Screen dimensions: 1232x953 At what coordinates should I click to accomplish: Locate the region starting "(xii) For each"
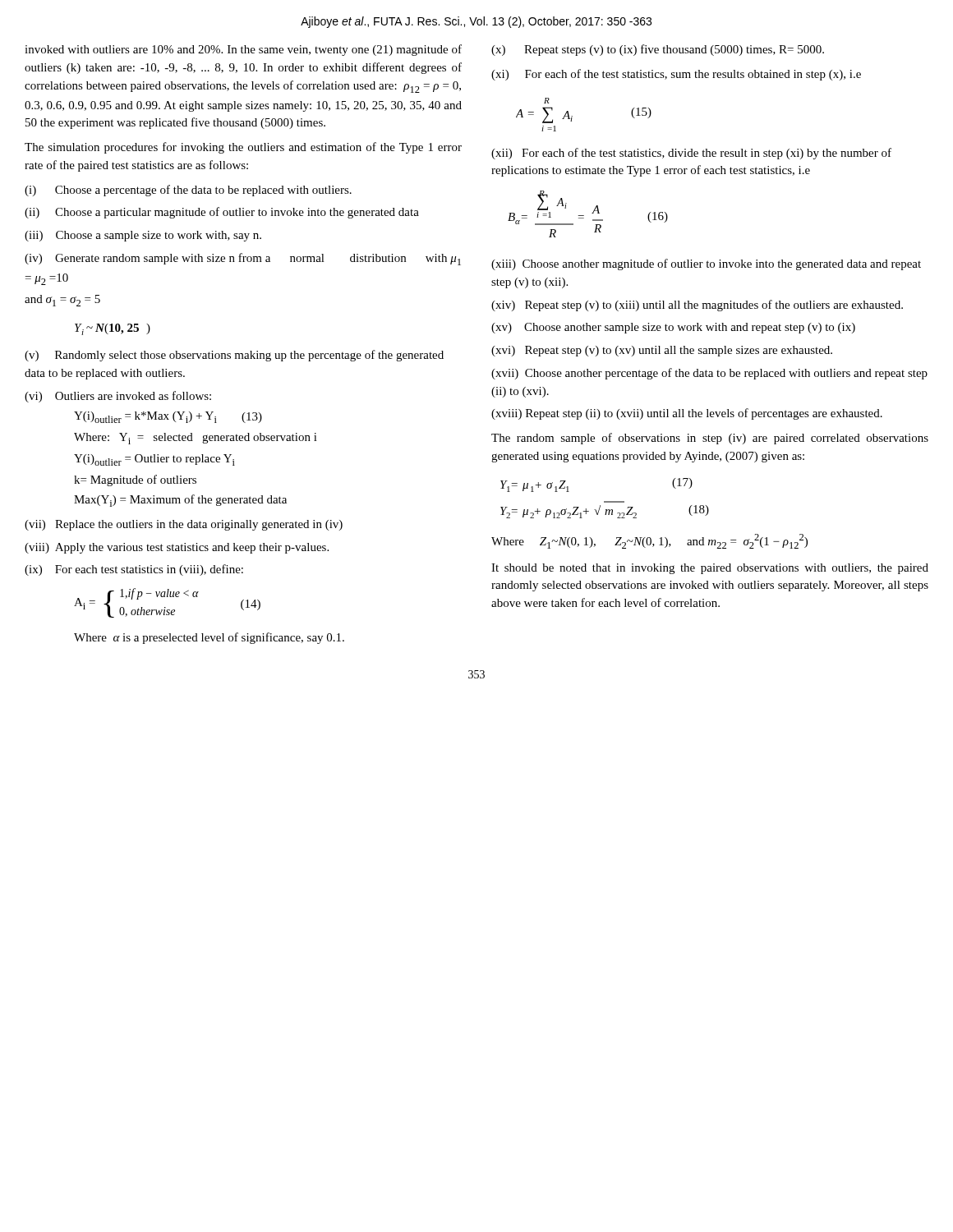691,161
